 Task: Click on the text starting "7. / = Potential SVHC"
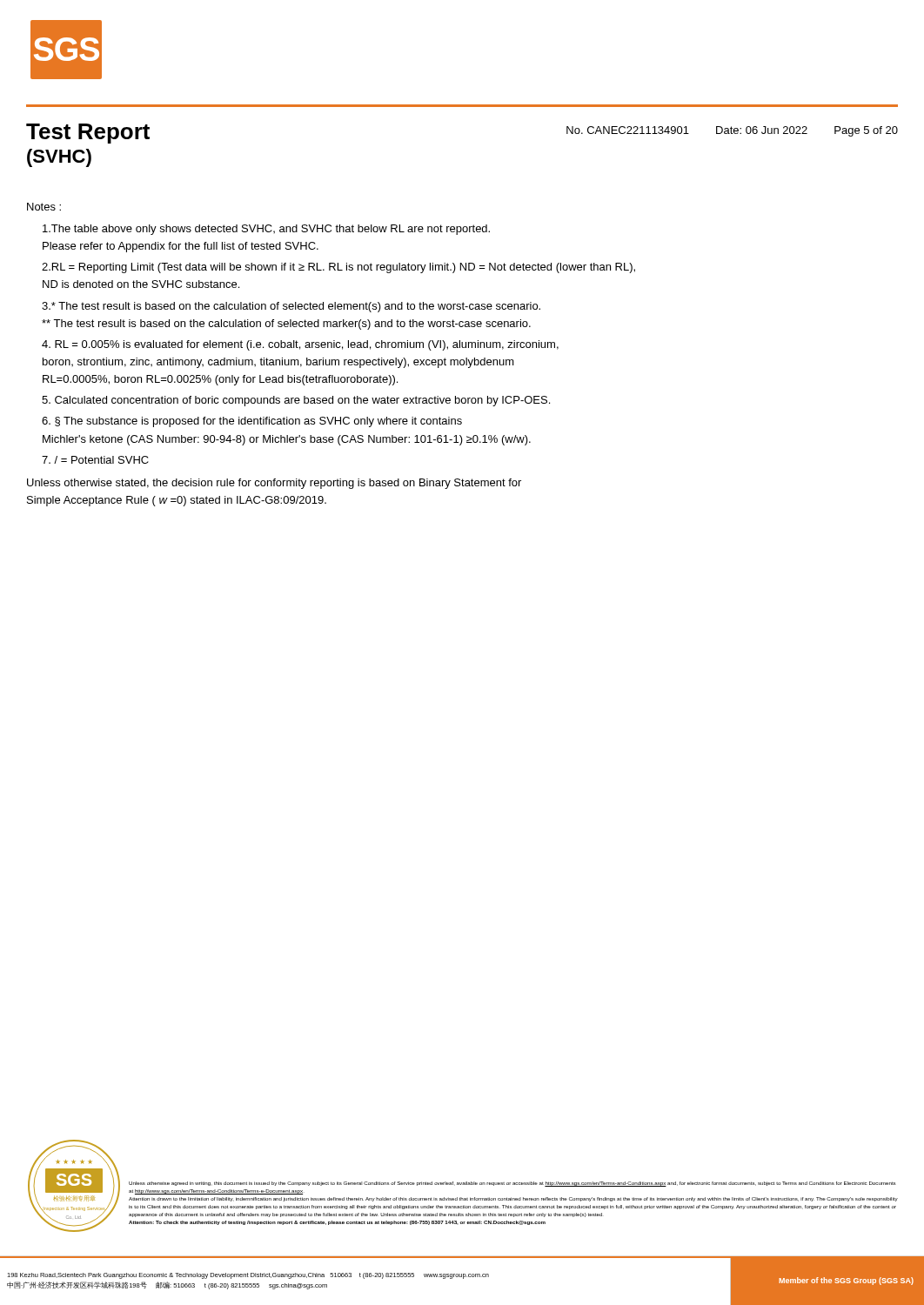pyautogui.click(x=95, y=459)
